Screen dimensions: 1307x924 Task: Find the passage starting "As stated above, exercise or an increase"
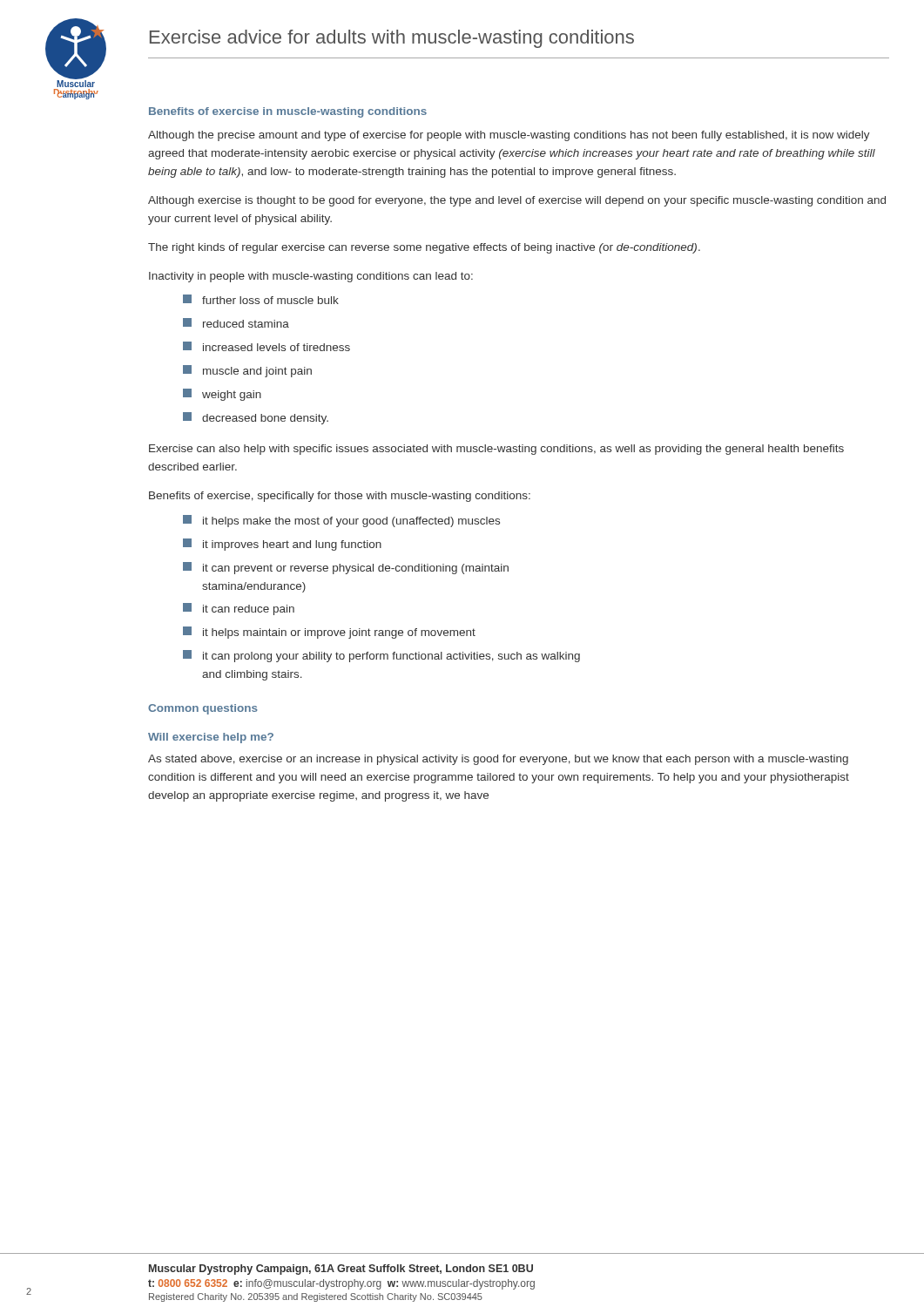click(519, 778)
